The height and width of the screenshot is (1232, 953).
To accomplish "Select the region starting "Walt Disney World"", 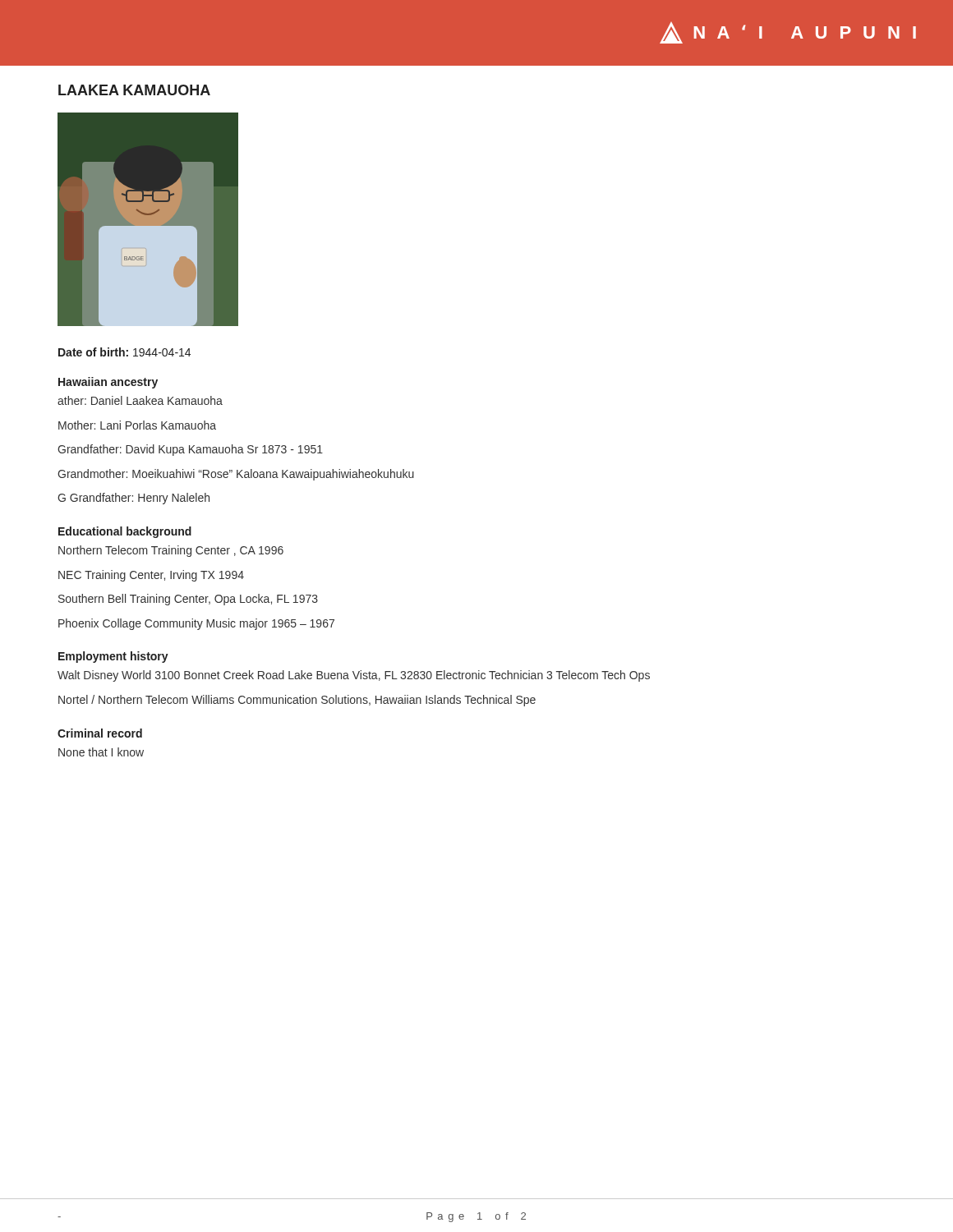I will 354,675.
